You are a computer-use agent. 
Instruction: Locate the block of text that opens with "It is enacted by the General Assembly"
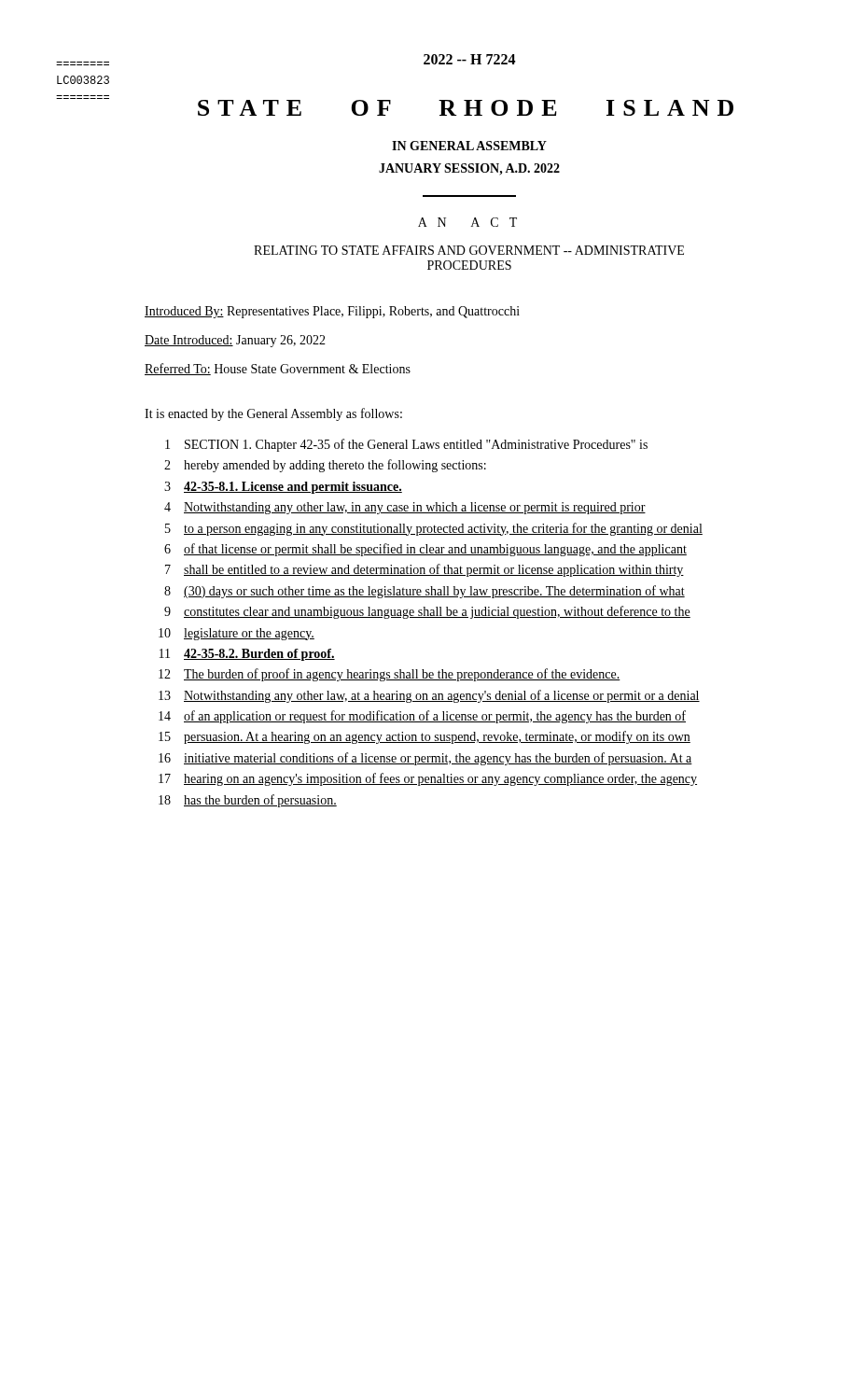pos(274,414)
